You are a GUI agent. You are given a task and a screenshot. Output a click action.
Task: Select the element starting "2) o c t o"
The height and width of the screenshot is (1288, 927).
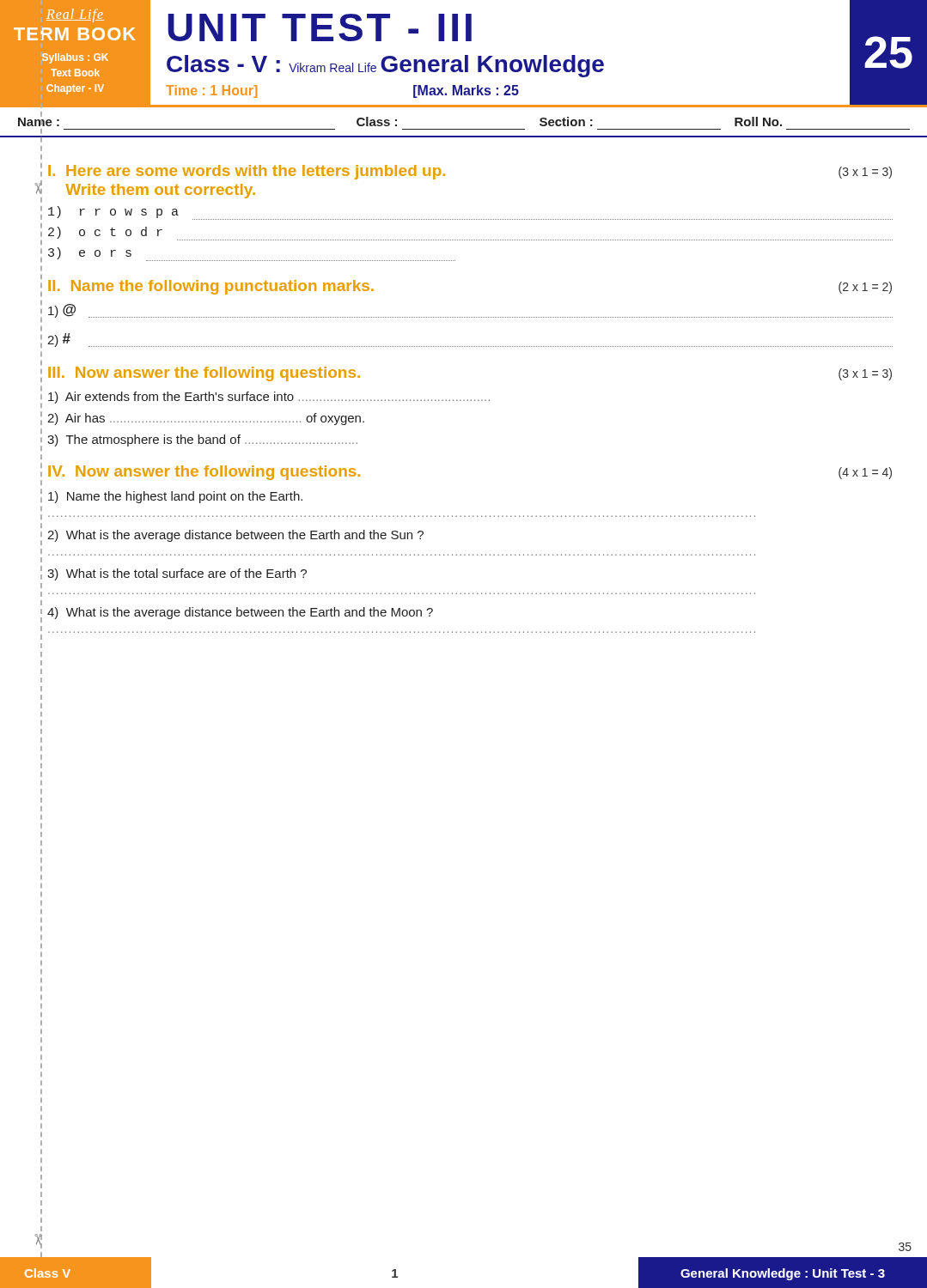point(470,233)
